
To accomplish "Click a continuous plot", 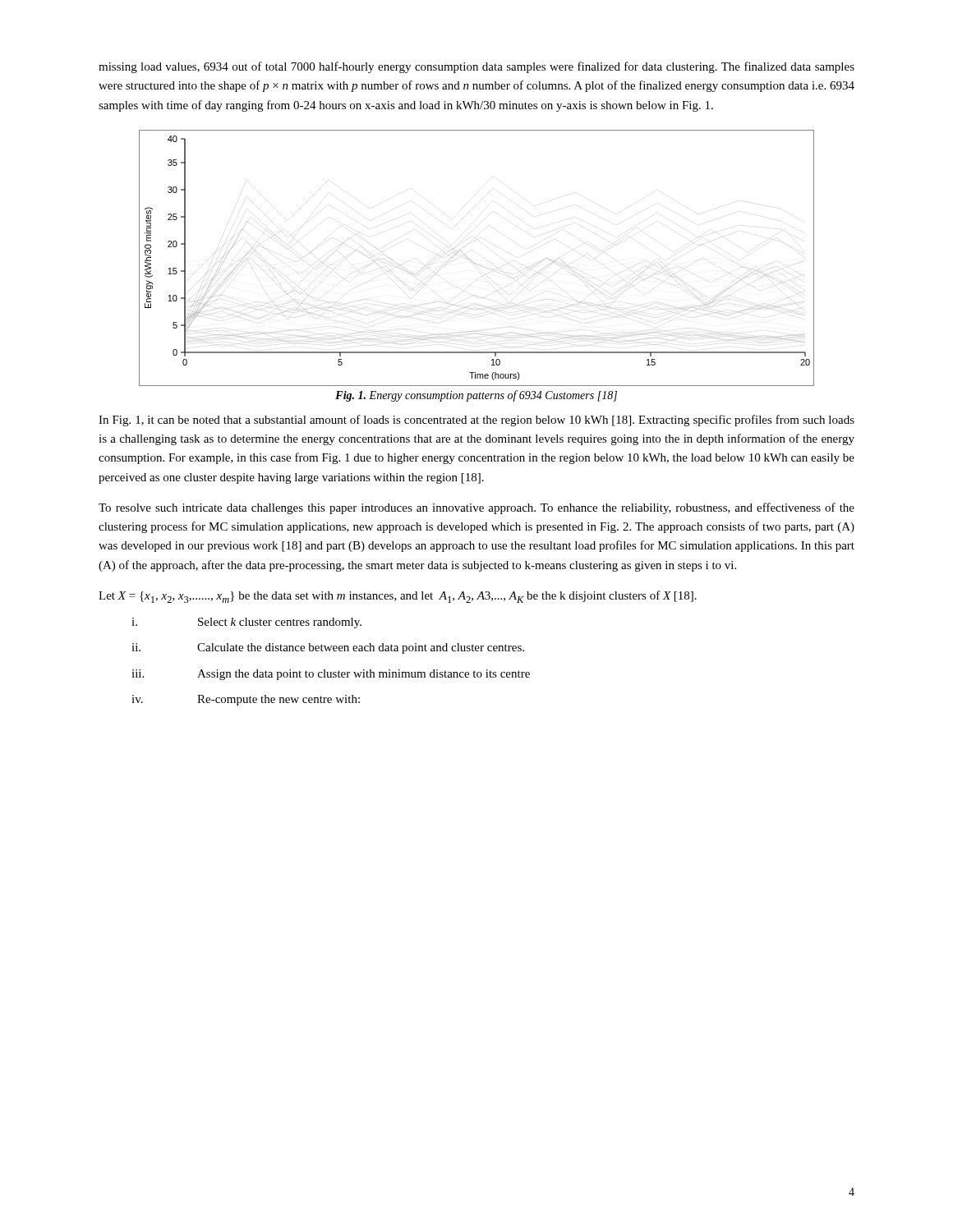I will (476, 258).
